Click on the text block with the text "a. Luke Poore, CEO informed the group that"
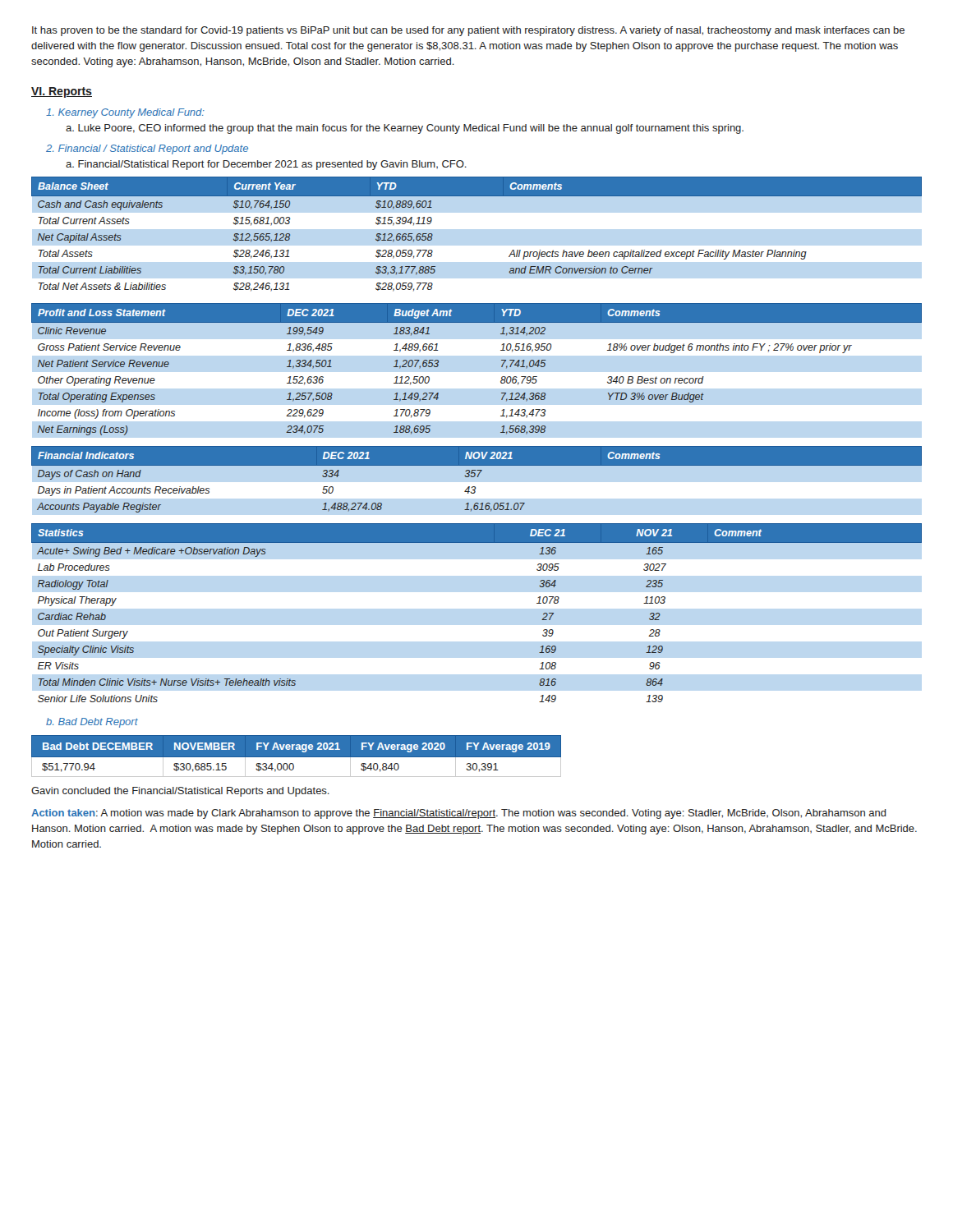 (405, 127)
